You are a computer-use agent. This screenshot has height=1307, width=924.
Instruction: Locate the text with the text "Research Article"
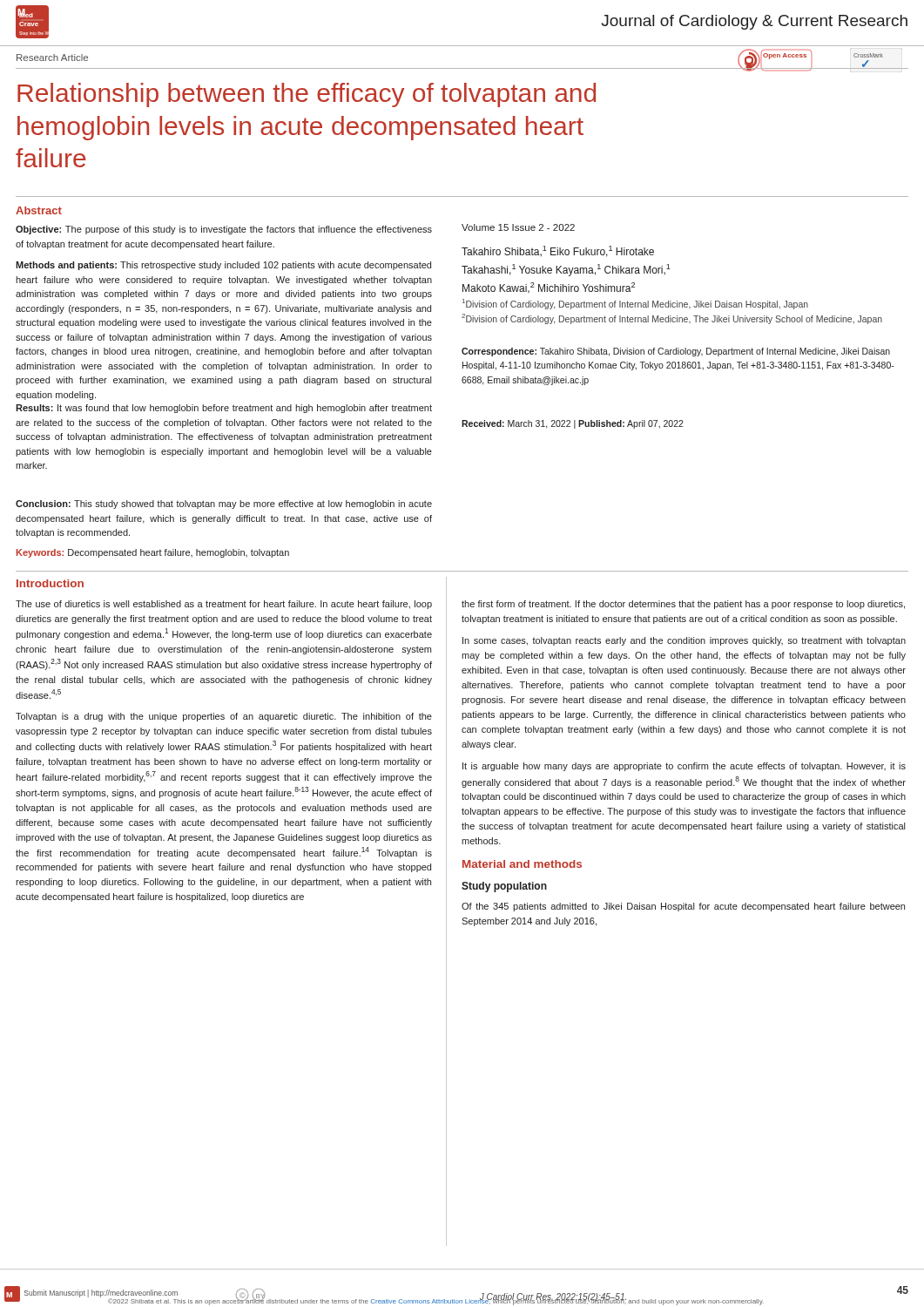(52, 58)
